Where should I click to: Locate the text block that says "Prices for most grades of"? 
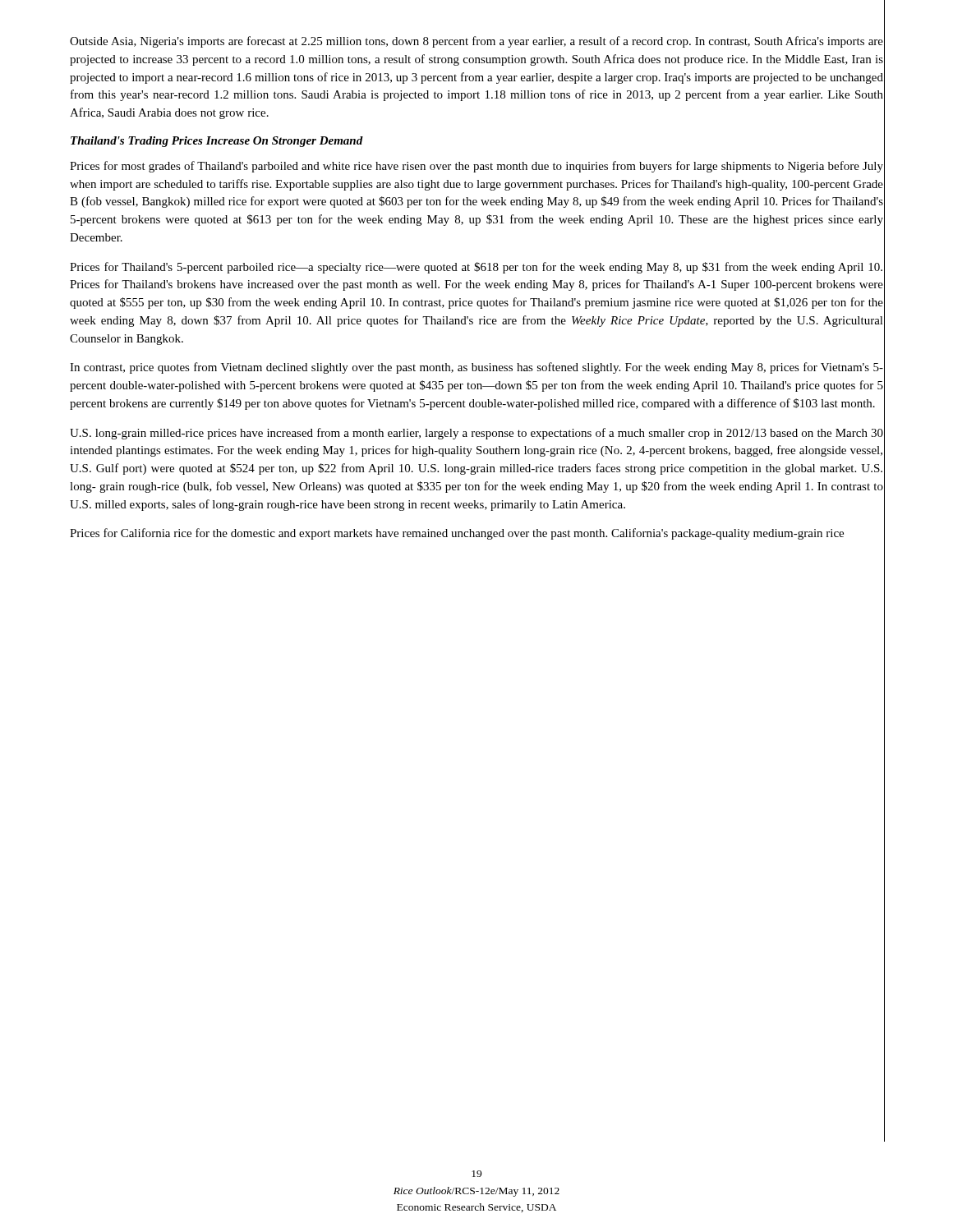[476, 201]
